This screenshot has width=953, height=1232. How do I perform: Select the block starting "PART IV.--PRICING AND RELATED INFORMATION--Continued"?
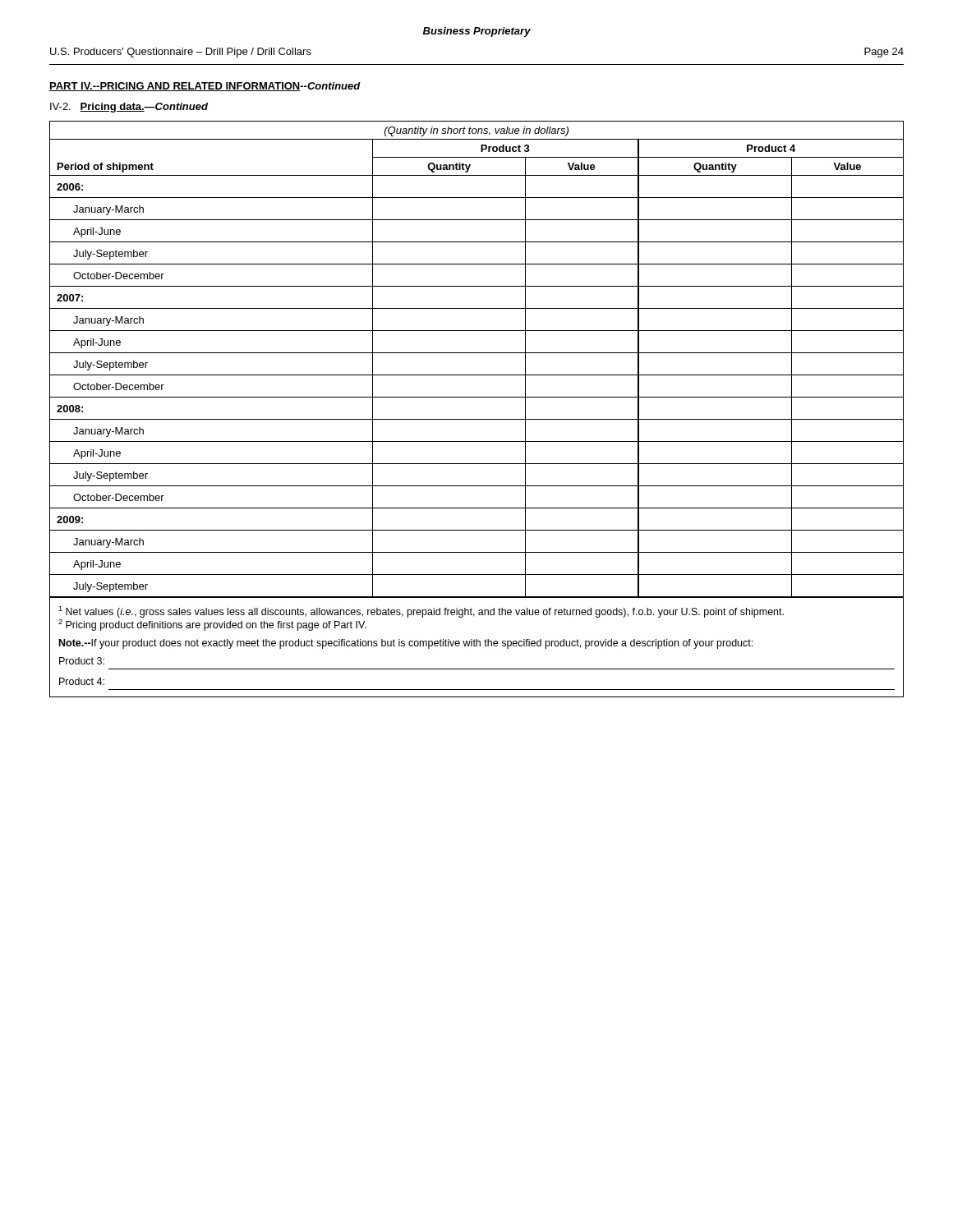pos(205,86)
